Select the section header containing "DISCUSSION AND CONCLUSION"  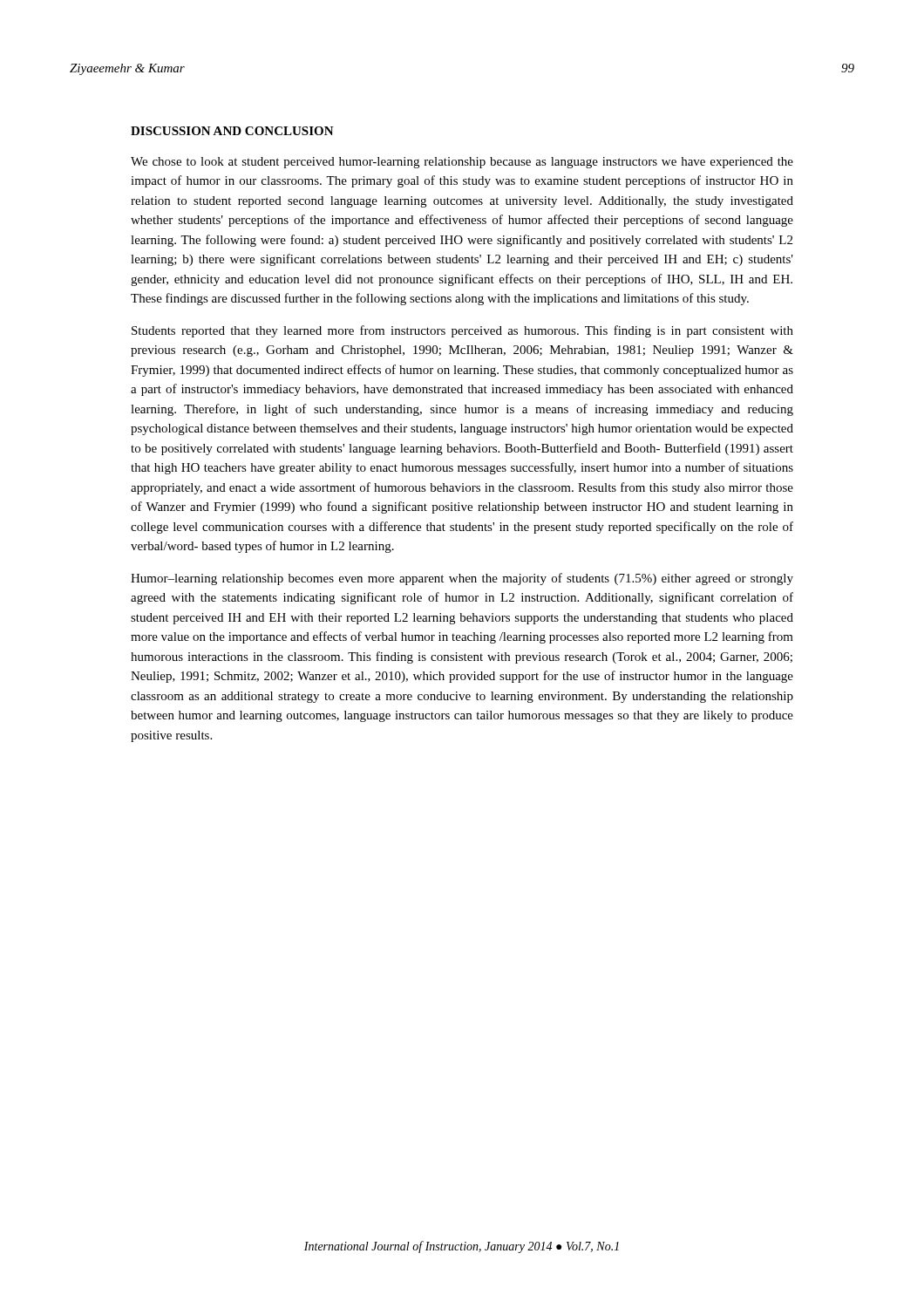point(232,131)
